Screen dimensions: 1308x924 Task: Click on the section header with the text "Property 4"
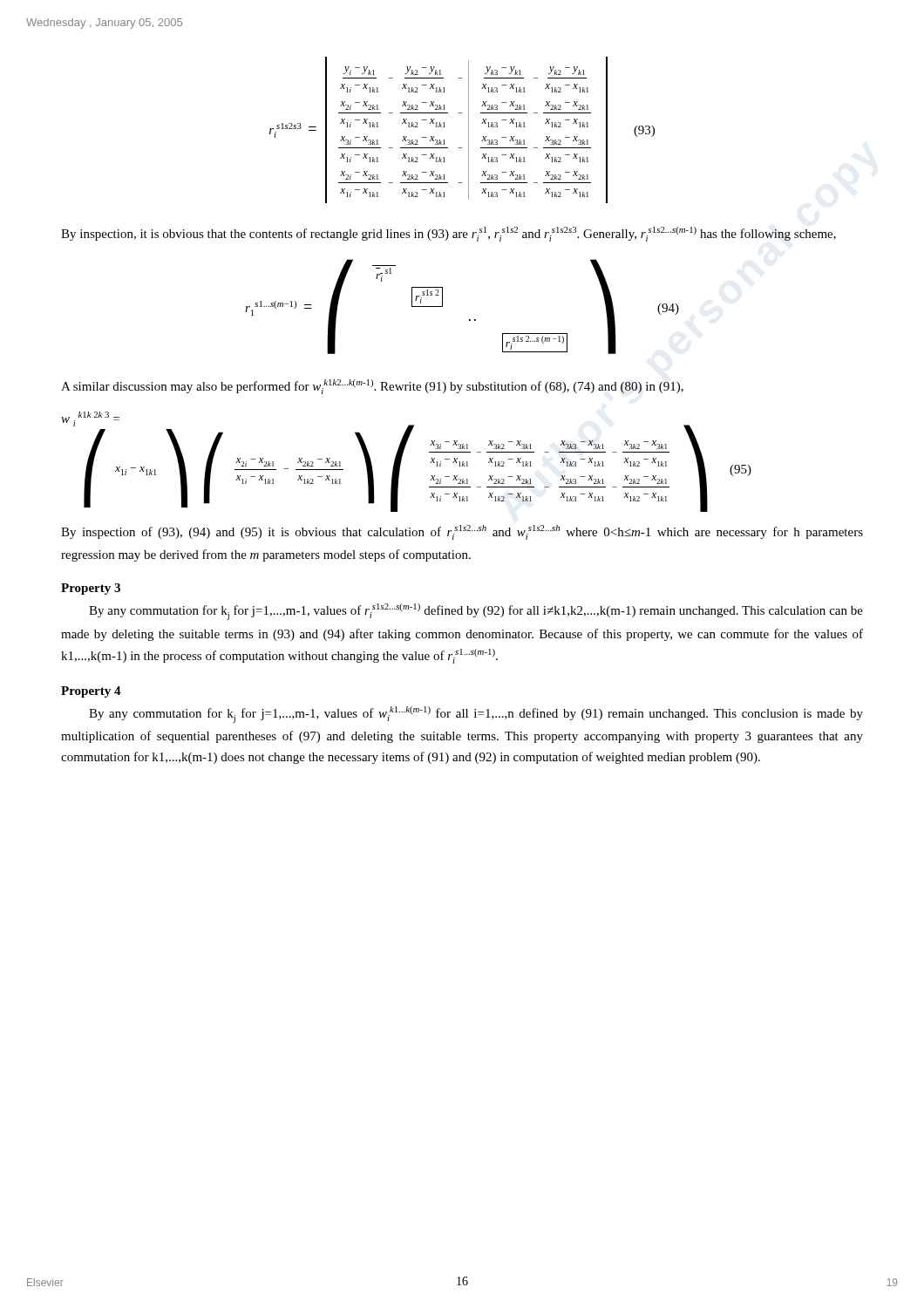pos(91,691)
